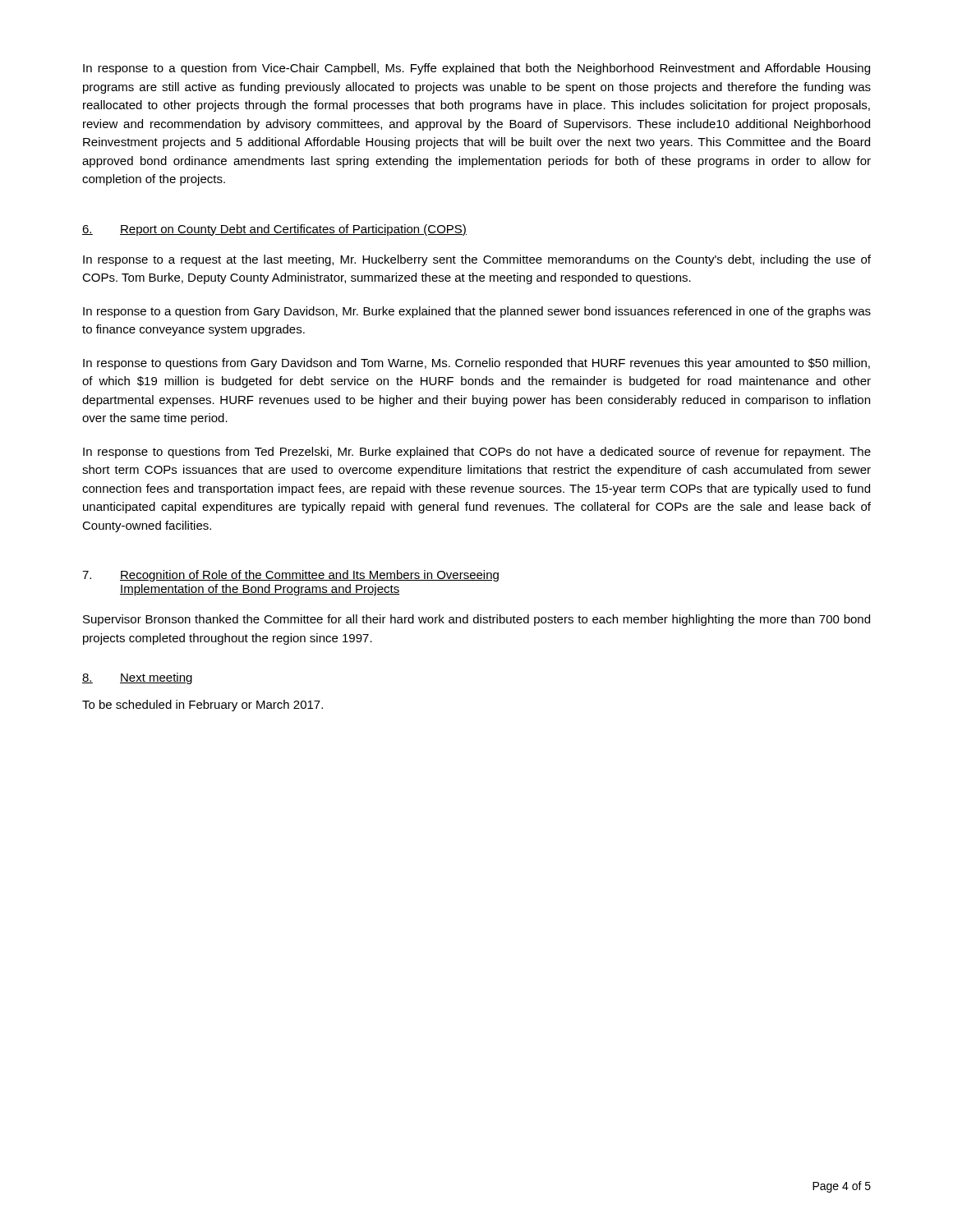
Task: Select the section header containing "8. Next meeting"
Action: pos(137,677)
